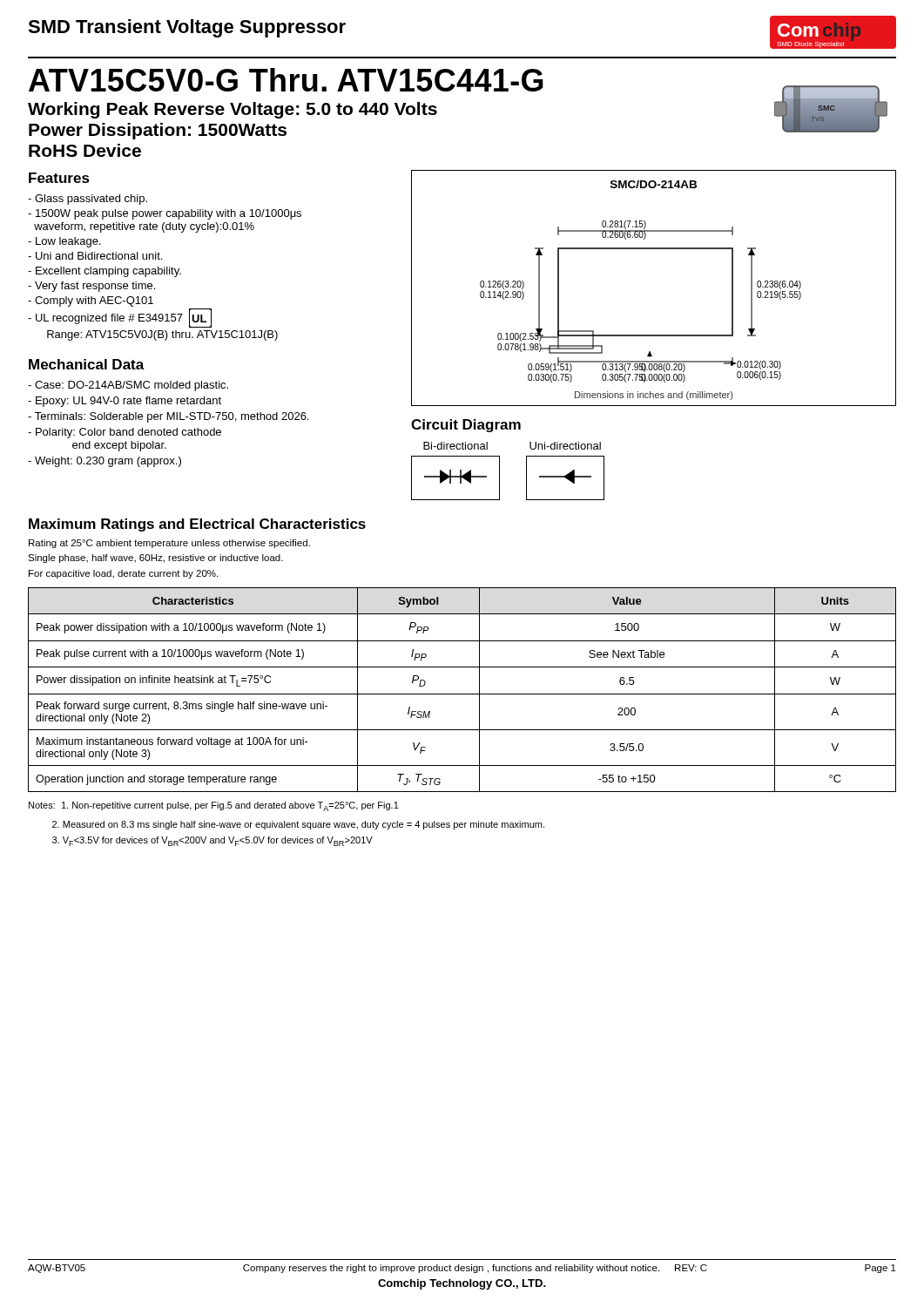Locate the text starting "Circuit Diagram"
This screenshot has height=1307, width=924.
pos(466,424)
